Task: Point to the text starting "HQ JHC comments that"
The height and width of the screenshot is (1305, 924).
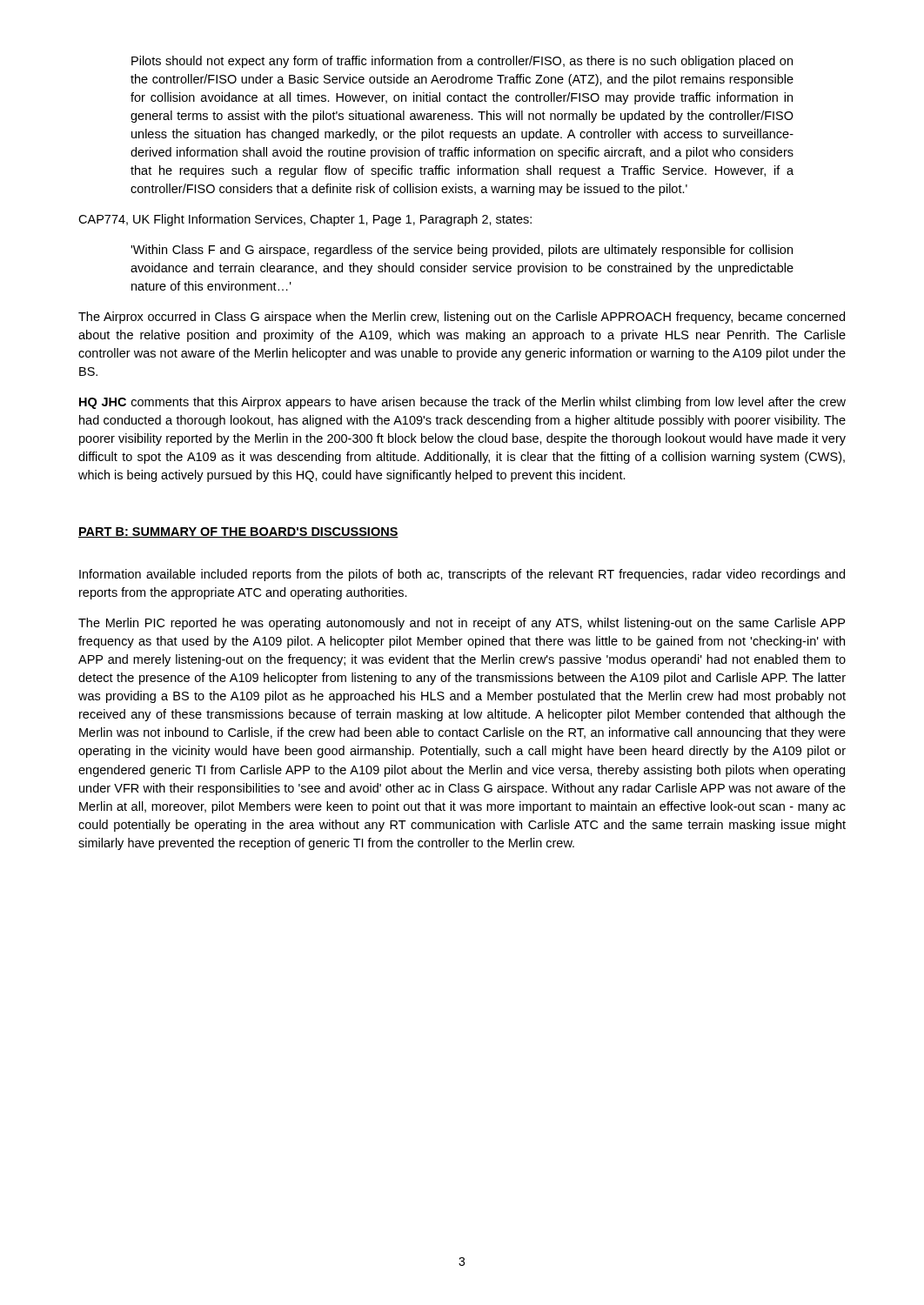Action: (462, 439)
